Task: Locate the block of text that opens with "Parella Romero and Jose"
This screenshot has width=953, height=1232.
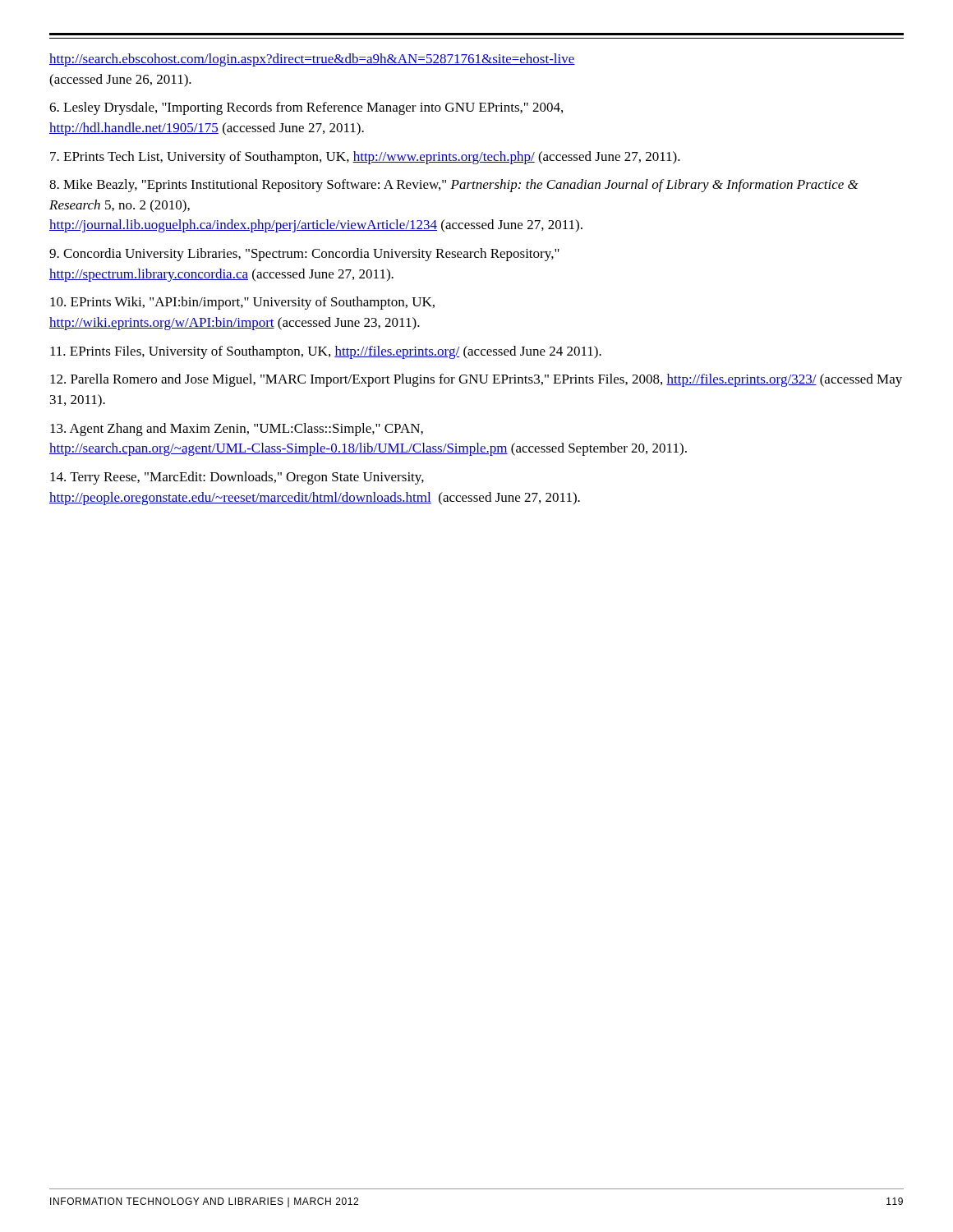Action: [x=476, y=389]
